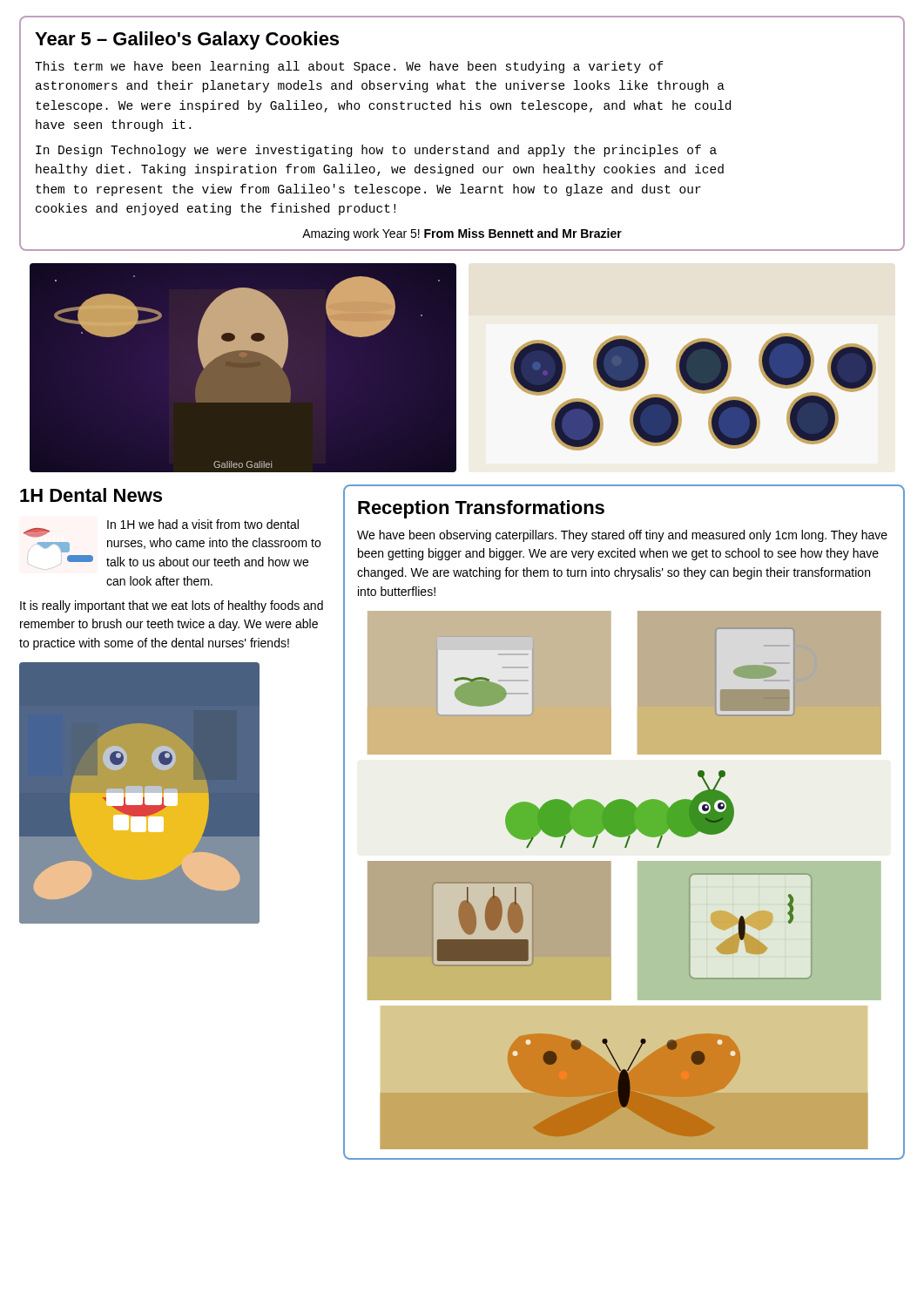Click on the section header that says "Reception Transformations"
The height and width of the screenshot is (1307, 924).
[481, 507]
